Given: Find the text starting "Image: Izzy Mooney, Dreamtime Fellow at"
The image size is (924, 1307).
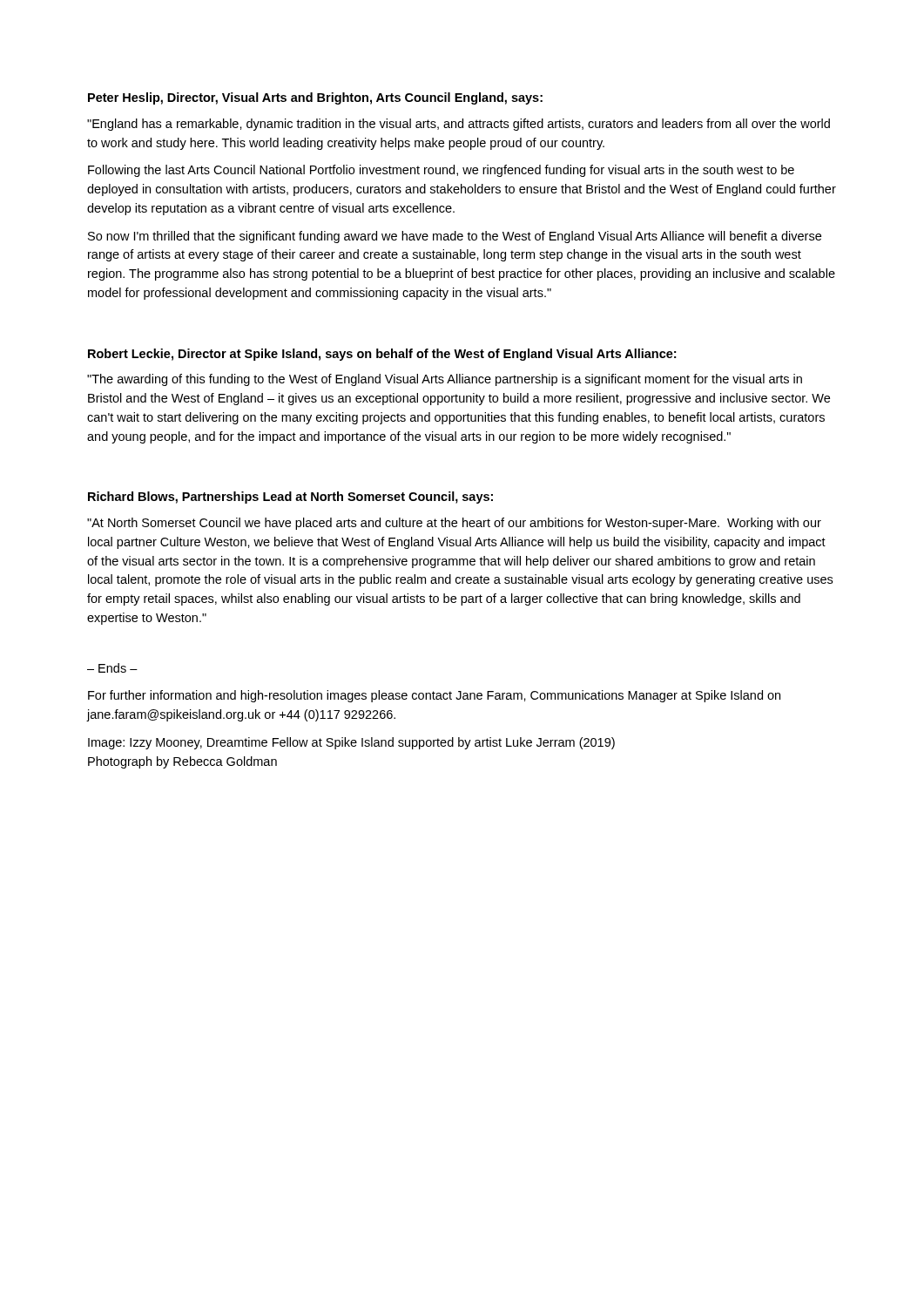Looking at the screenshot, I should 351,752.
